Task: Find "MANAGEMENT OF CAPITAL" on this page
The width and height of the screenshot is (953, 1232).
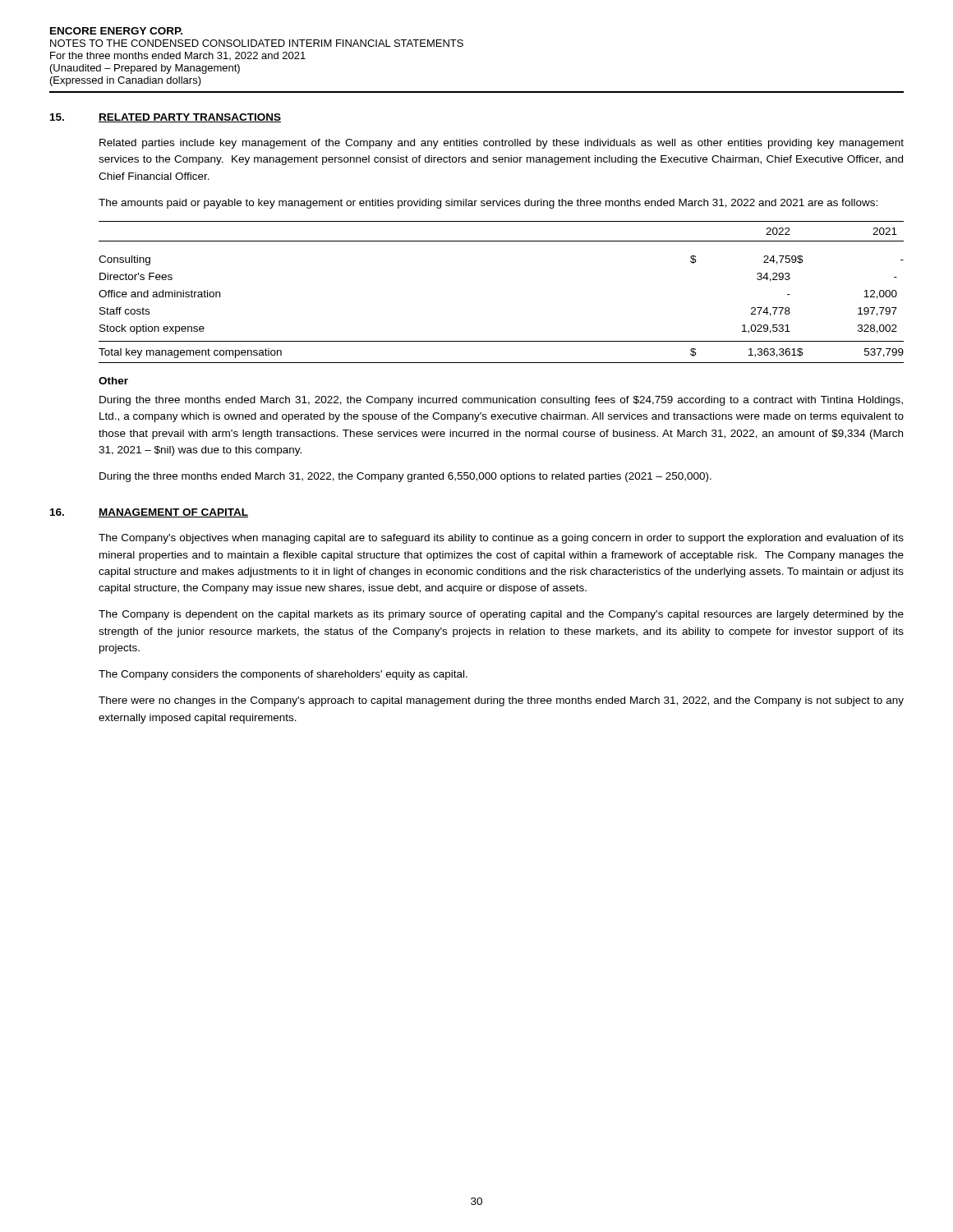Action: click(x=173, y=512)
